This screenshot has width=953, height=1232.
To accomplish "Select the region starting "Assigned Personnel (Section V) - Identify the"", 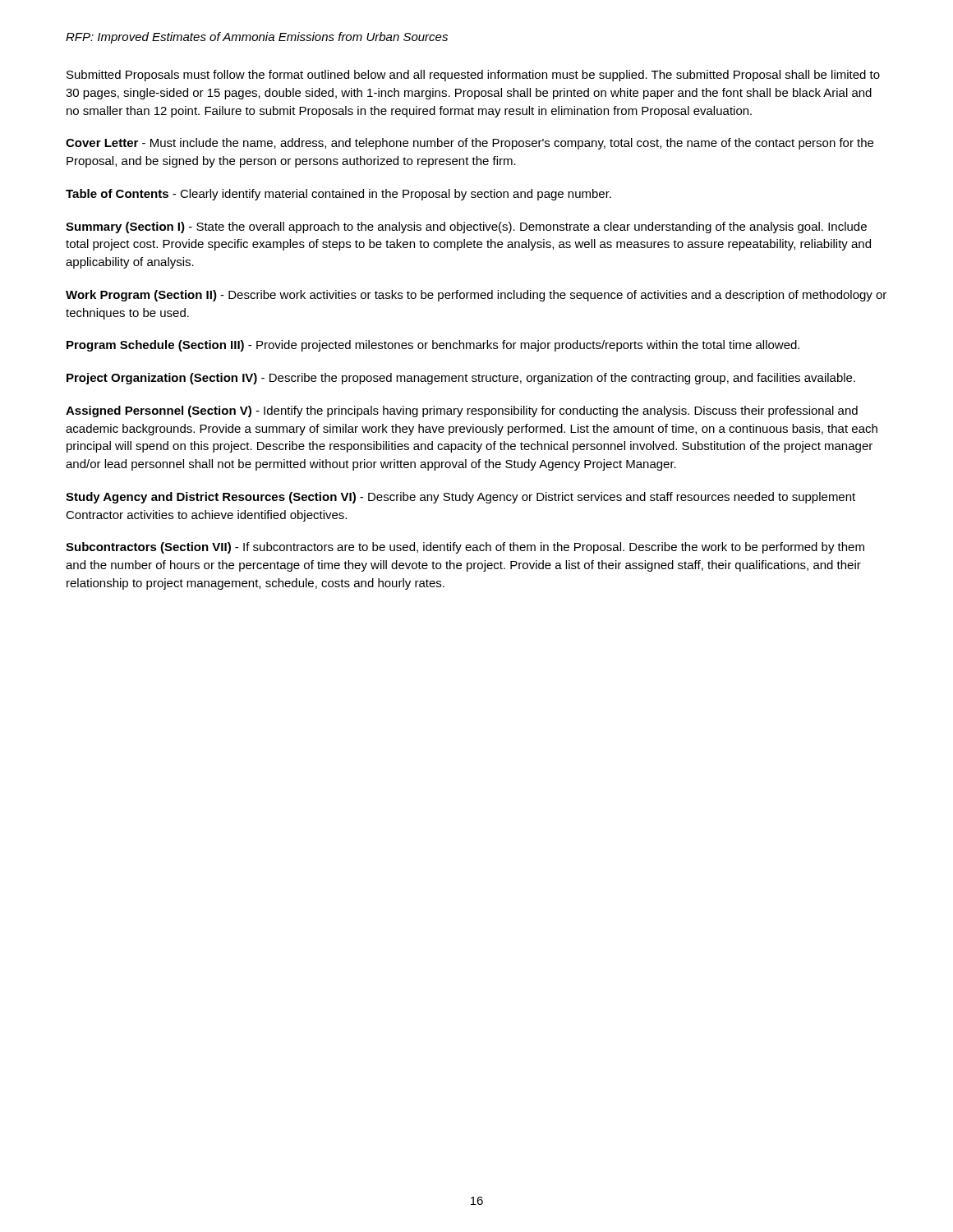I will (472, 437).
